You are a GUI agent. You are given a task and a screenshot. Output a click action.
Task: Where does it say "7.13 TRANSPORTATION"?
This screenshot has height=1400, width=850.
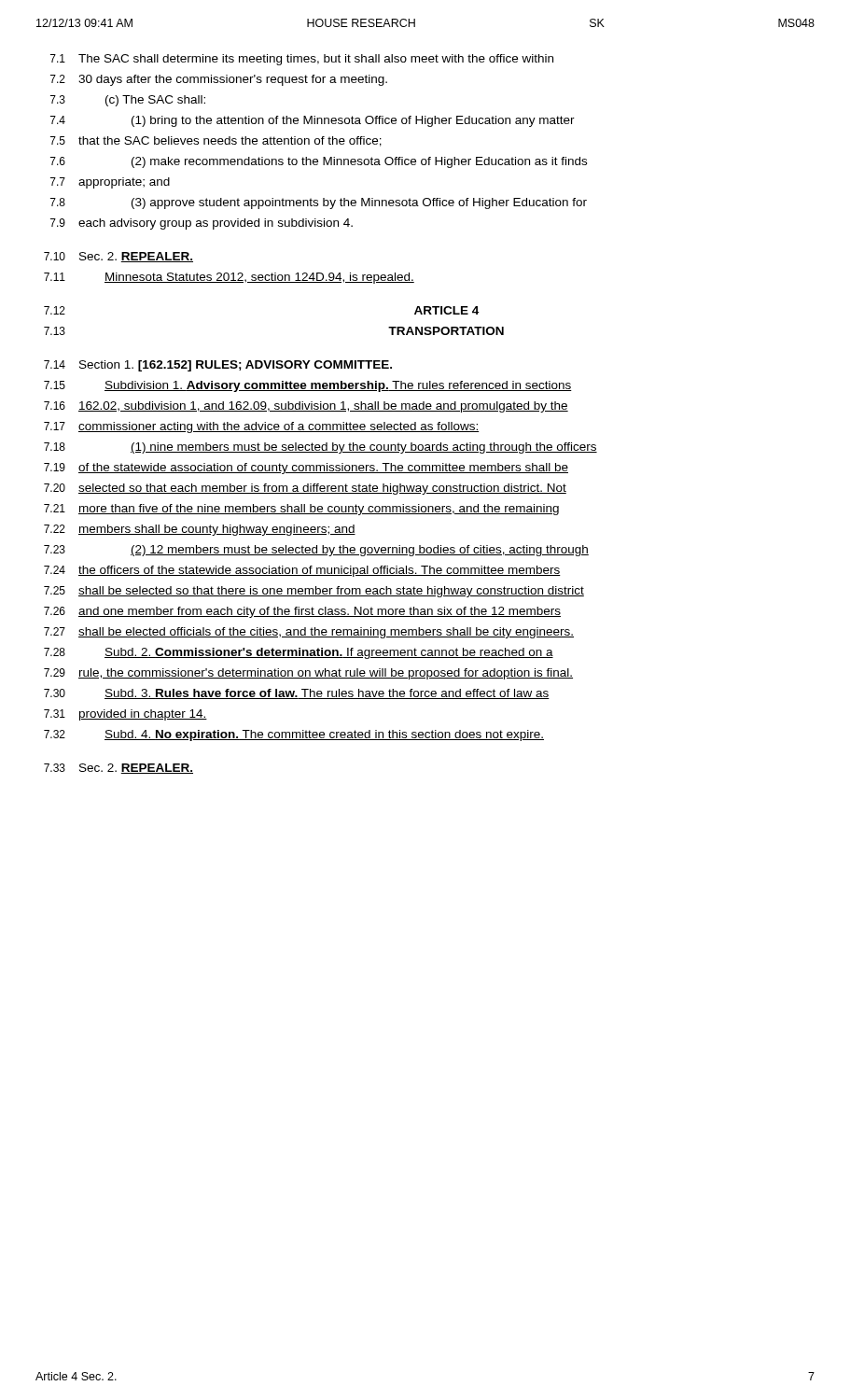coord(425,331)
